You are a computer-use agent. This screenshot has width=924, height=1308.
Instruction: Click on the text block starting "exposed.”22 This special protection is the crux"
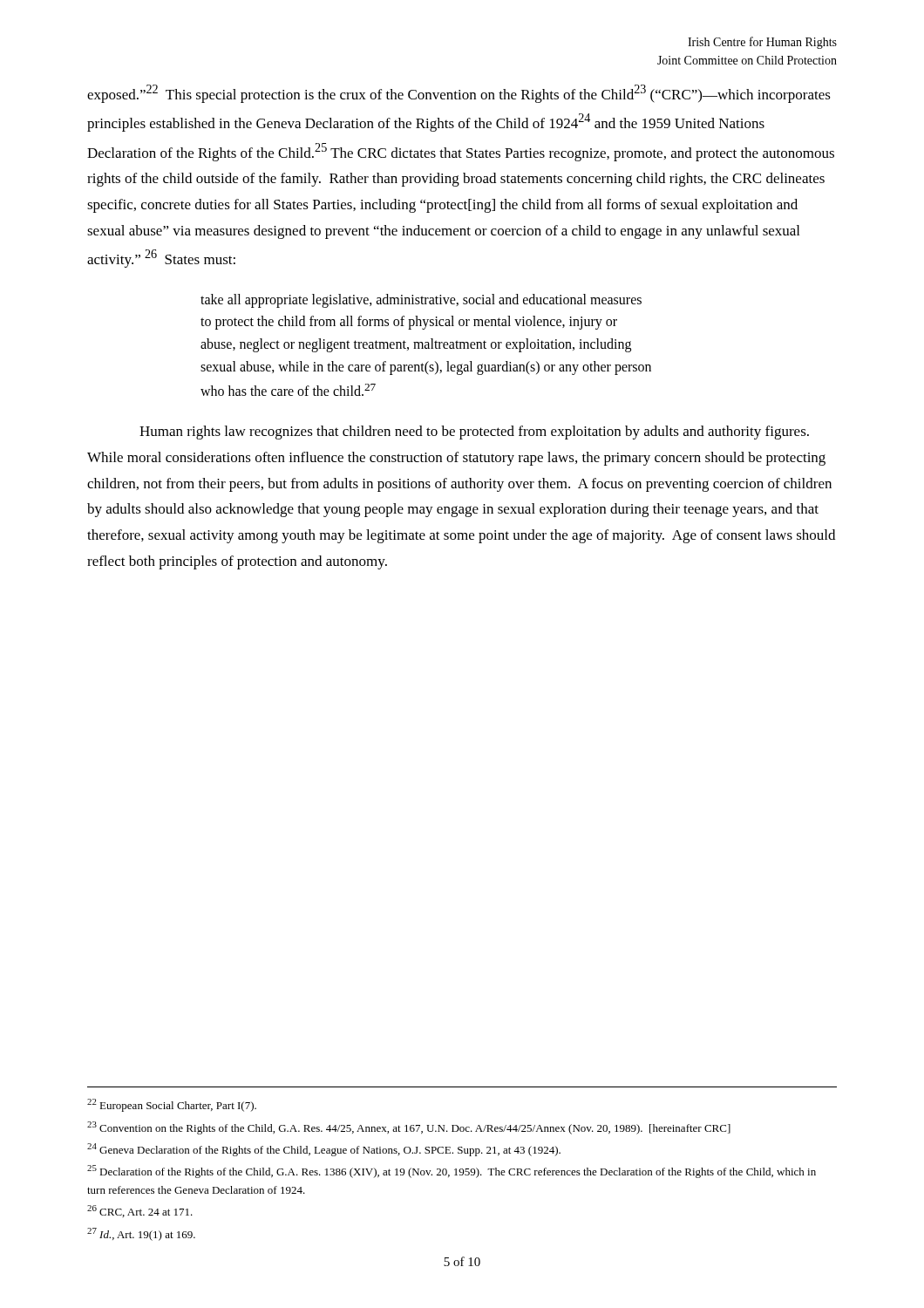click(x=462, y=326)
